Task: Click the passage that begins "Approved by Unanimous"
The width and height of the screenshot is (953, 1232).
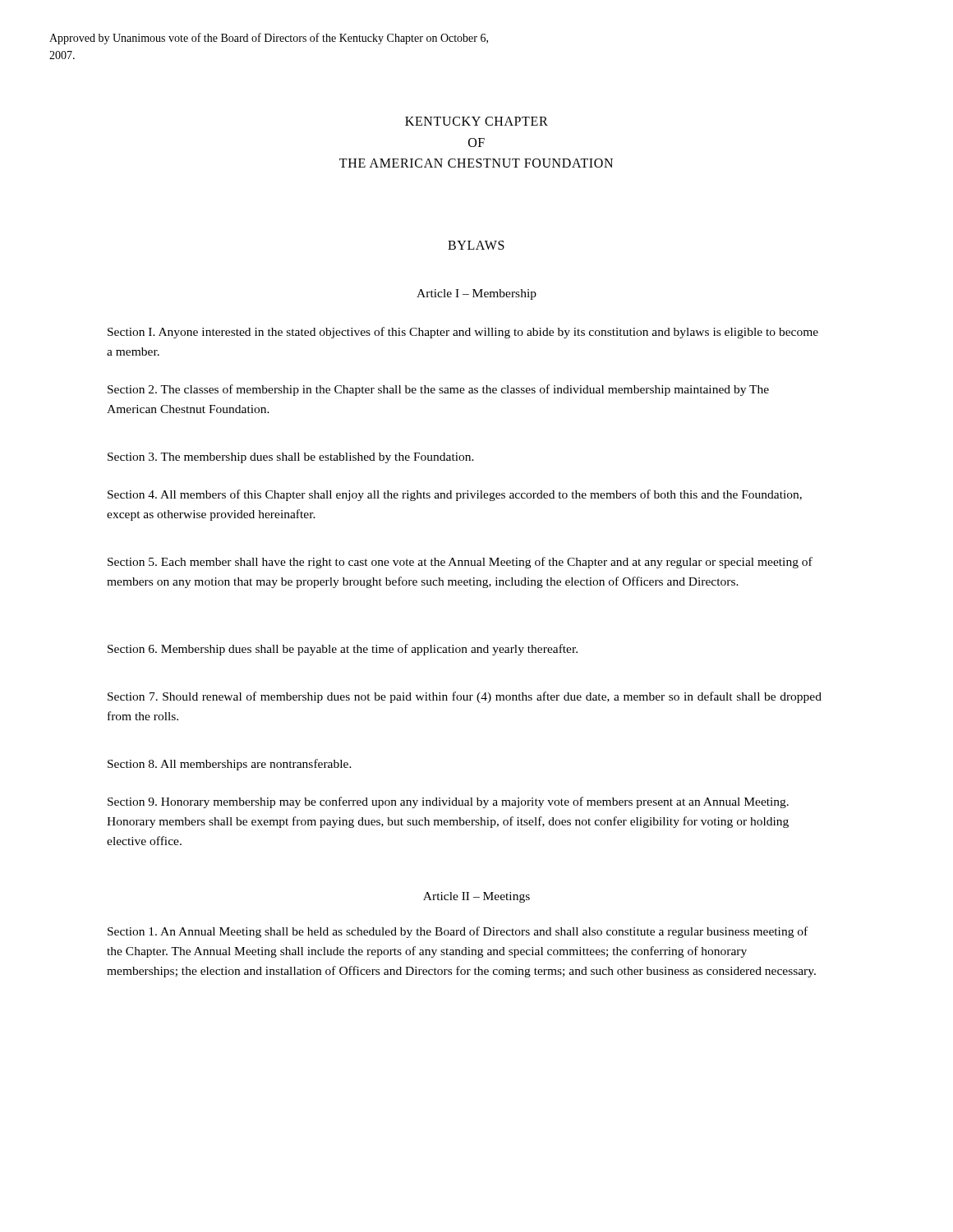Action: click(x=269, y=47)
